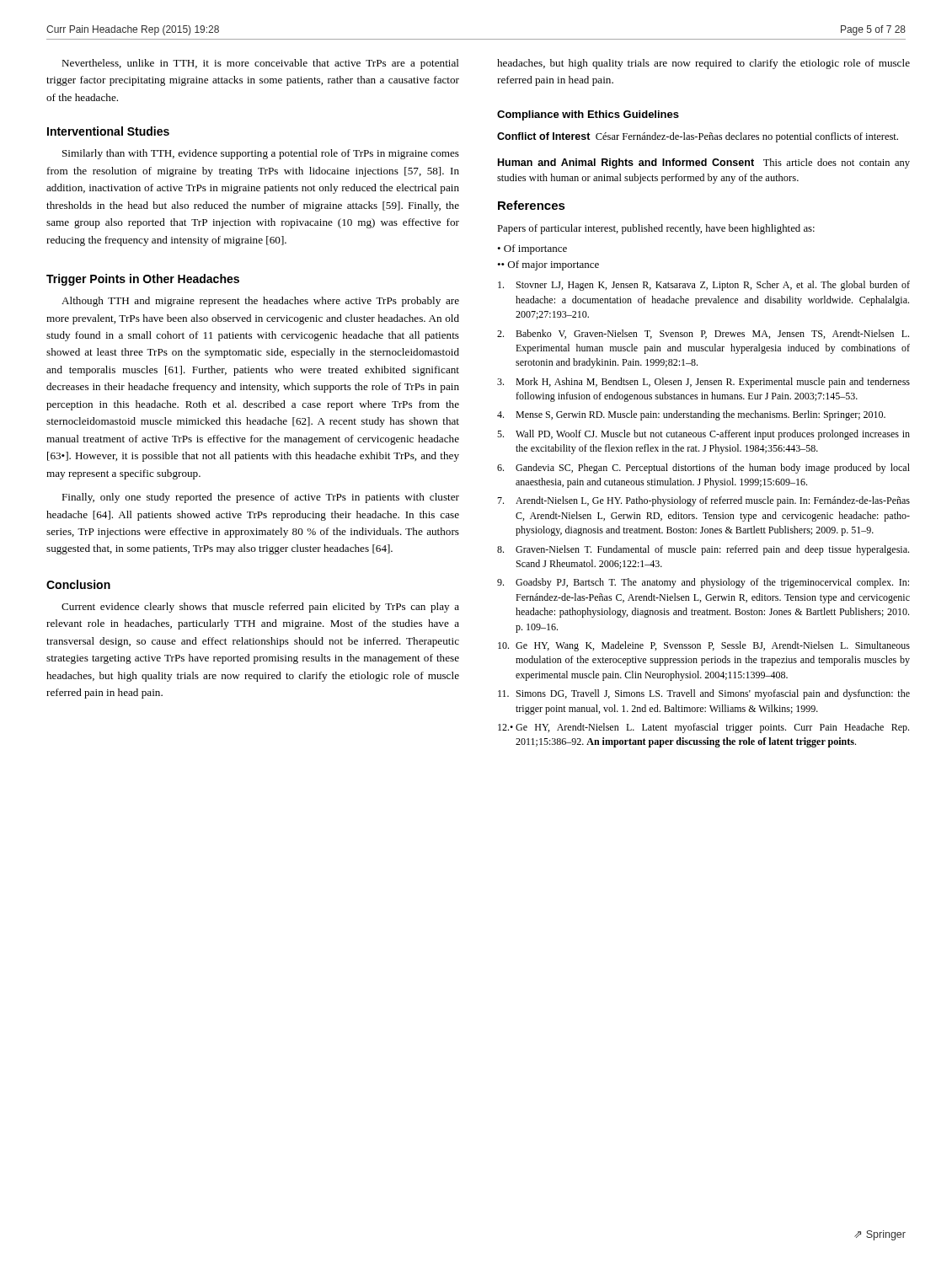
Task: Locate the region starting "7.Arendt-Nielsen L, Ge HY. Patho-physiology of referred"
Action: pos(703,516)
